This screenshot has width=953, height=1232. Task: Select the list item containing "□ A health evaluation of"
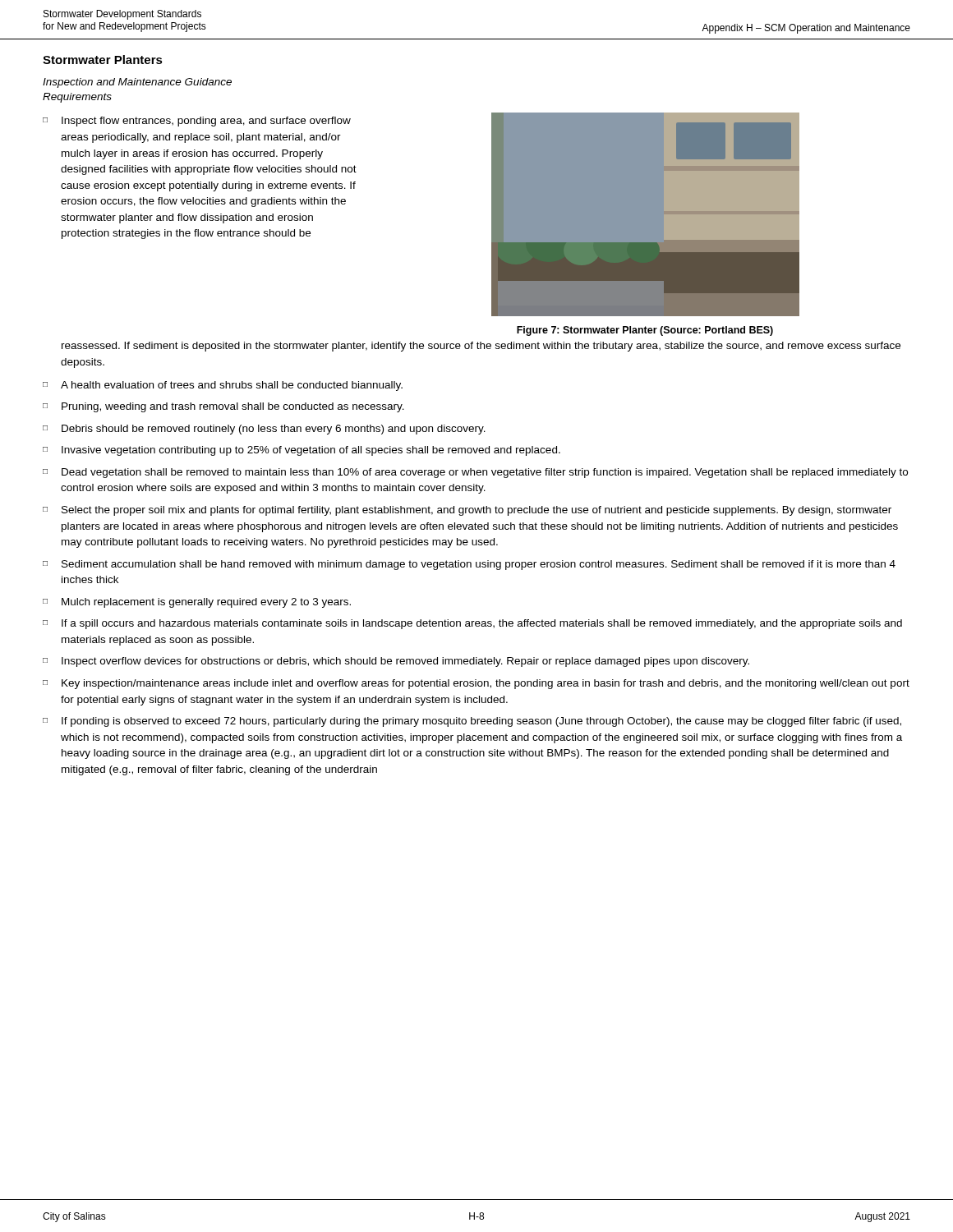223,386
